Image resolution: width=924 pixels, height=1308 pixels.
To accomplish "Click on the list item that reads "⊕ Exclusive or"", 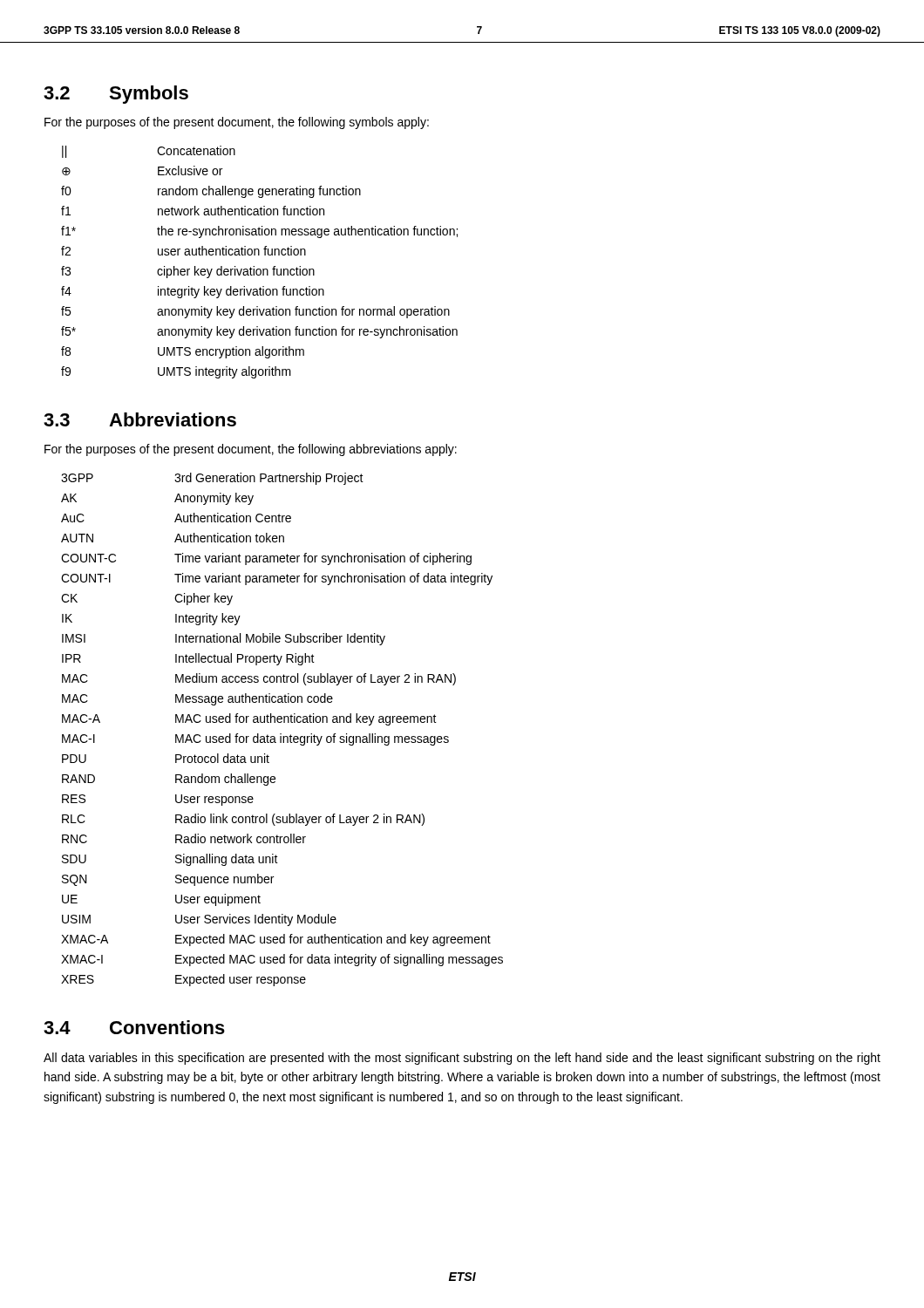I will [66, 170].
